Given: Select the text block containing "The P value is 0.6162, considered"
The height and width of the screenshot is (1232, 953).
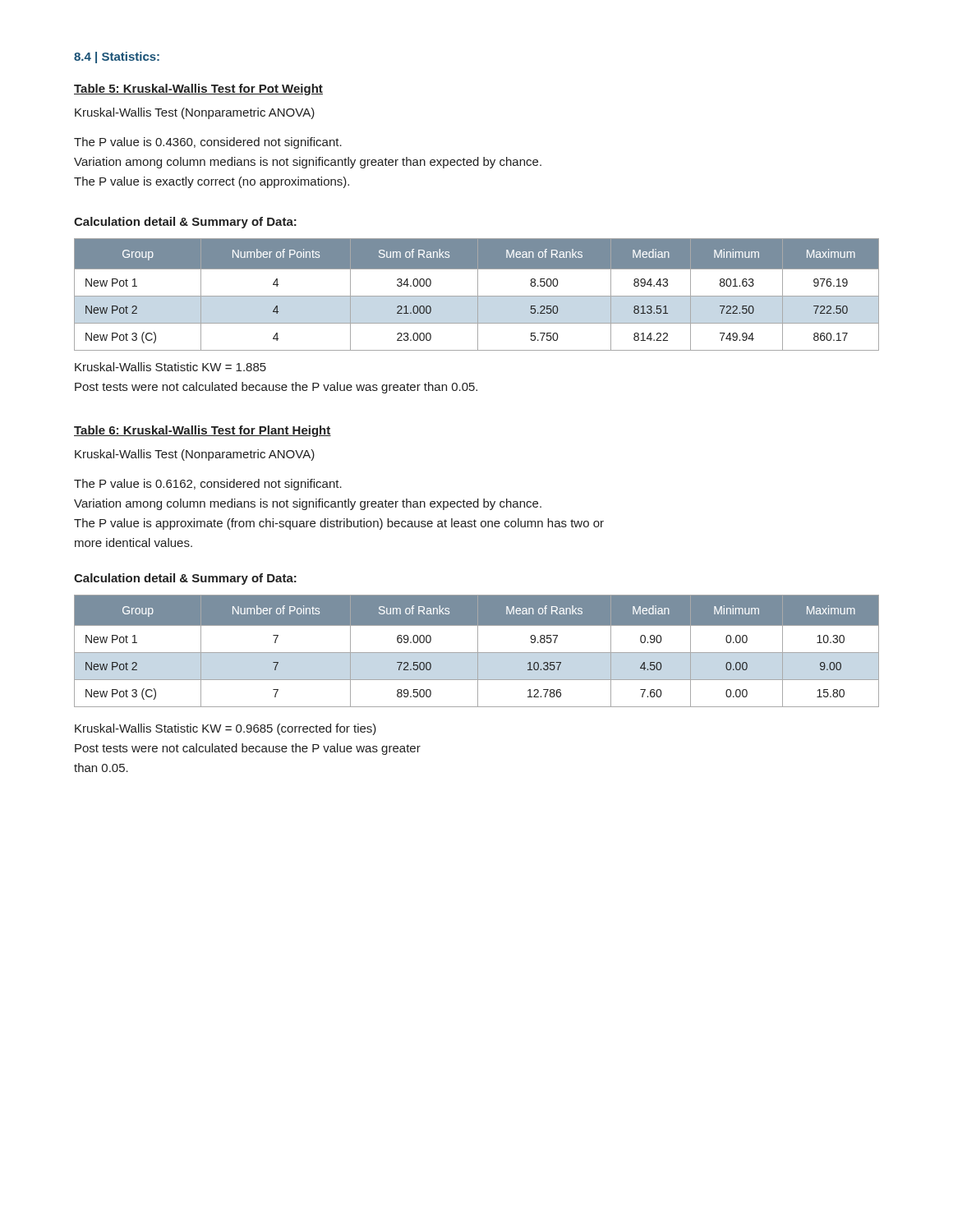Looking at the screenshot, I should coord(339,513).
